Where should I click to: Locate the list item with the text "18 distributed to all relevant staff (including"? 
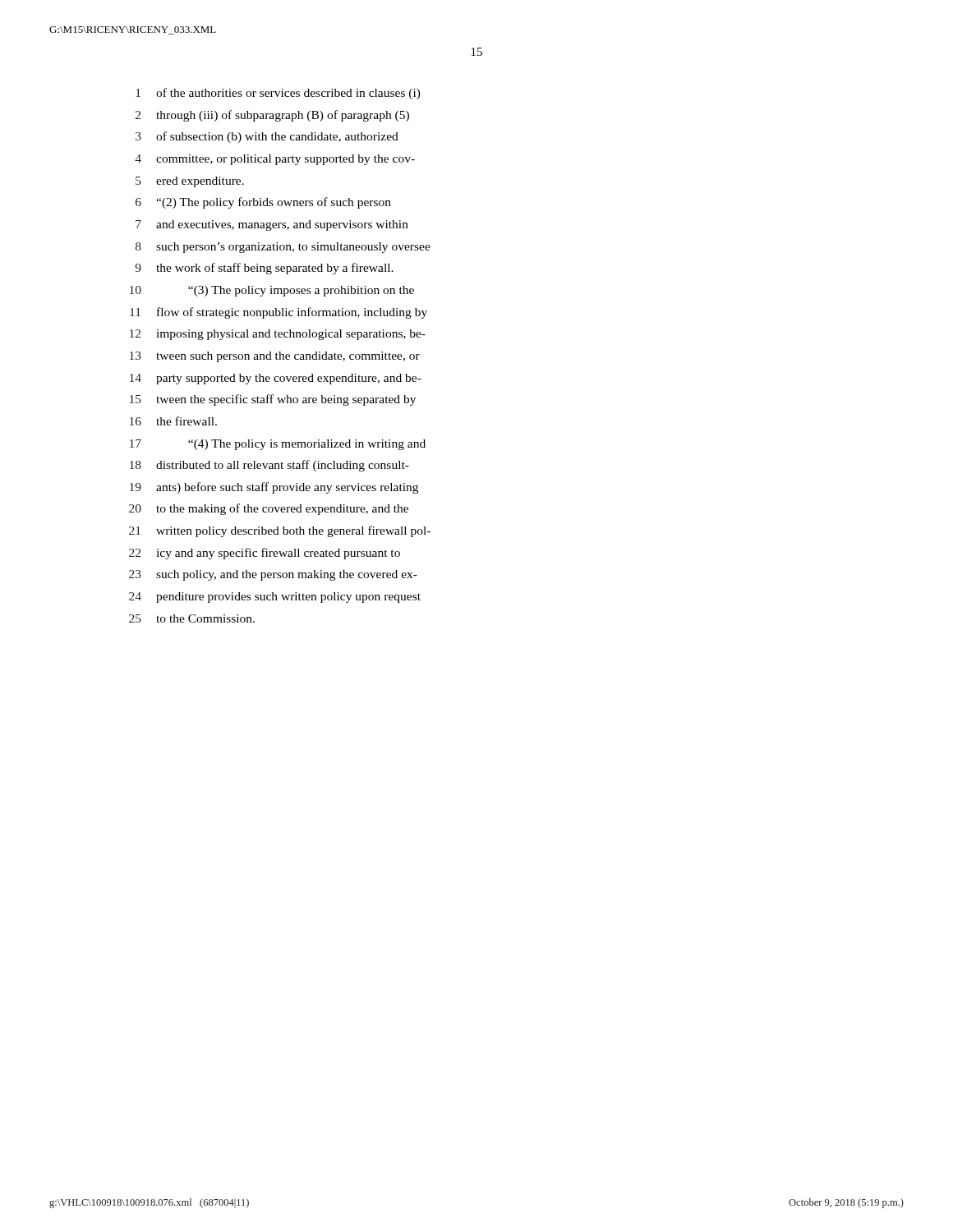coord(269,466)
